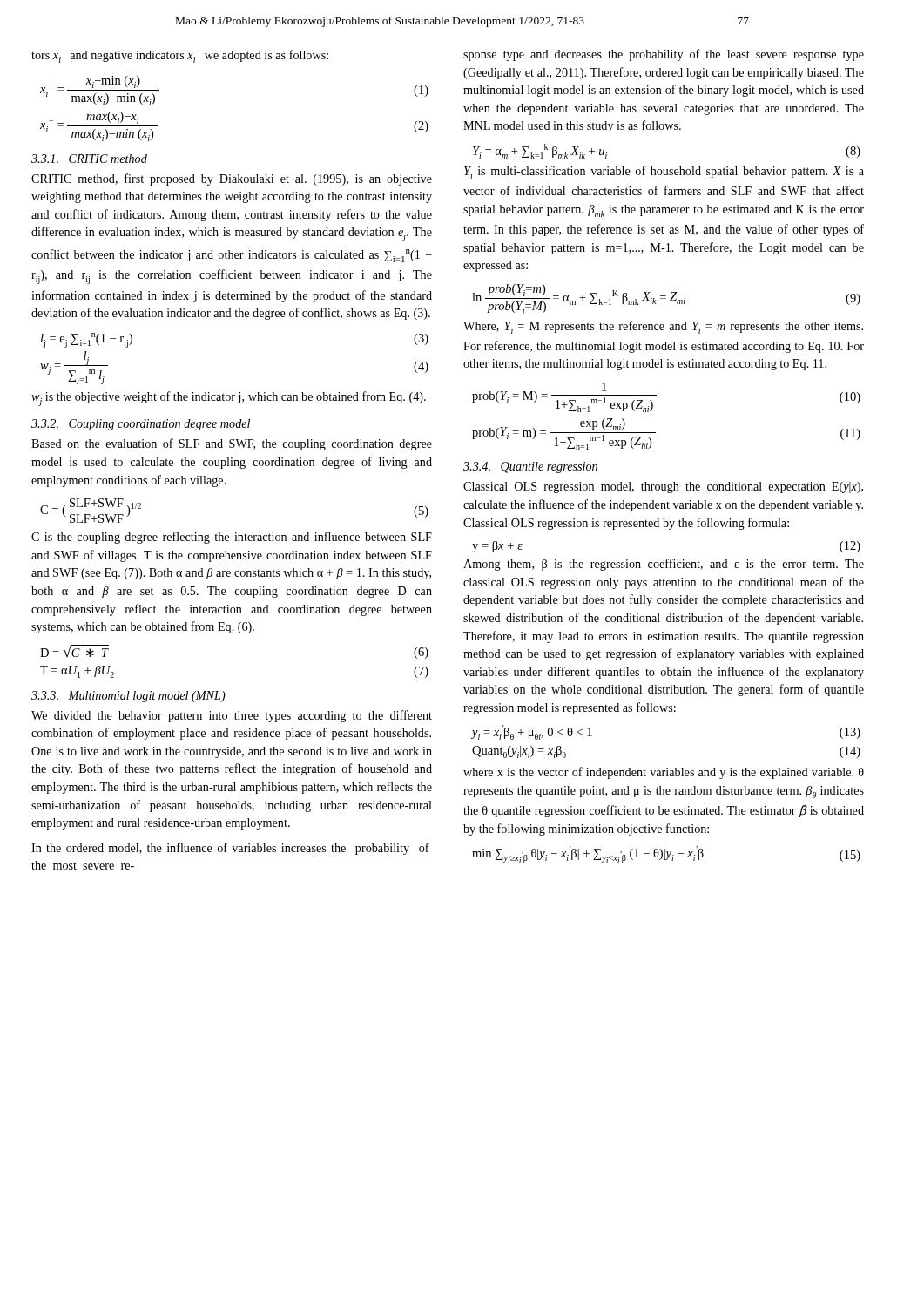Screen dimensions: 1307x924
Task: Locate the text "Quantθ(yi|xi) = xiβθ (14)"
Action: (x=520, y=752)
